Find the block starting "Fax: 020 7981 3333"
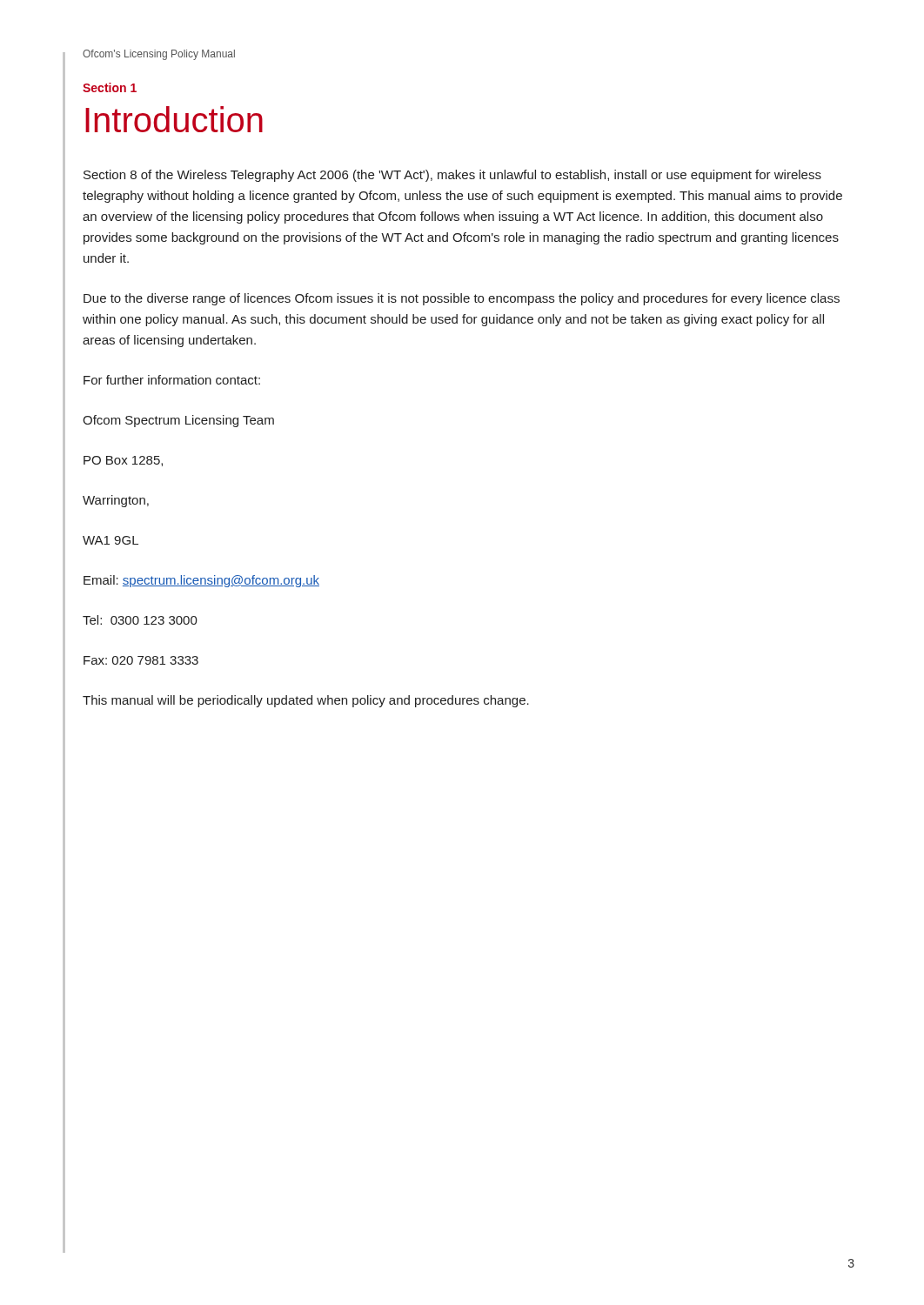 coord(141,660)
